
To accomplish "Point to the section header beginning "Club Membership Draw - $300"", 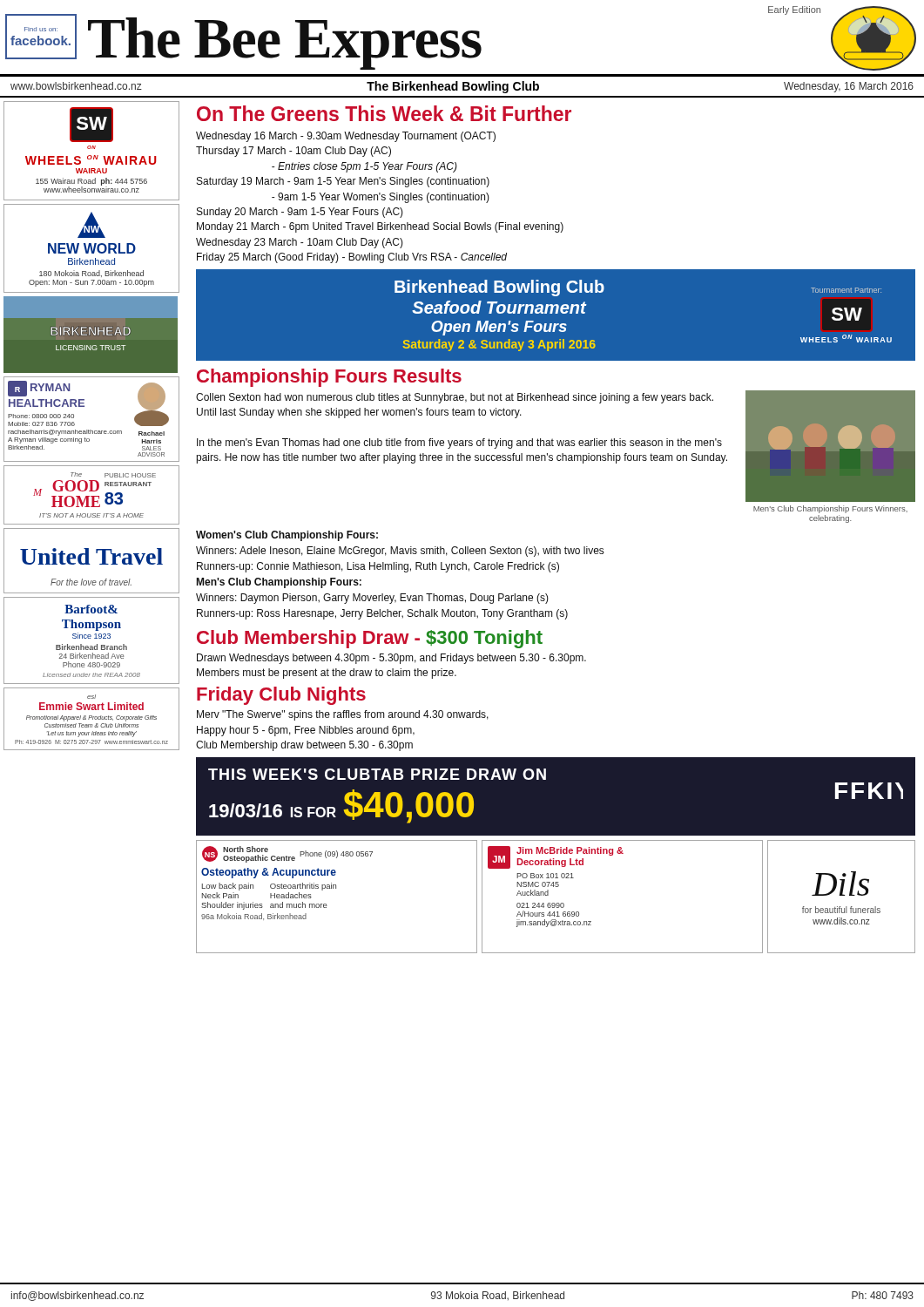I will pyautogui.click(x=369, y=637).
